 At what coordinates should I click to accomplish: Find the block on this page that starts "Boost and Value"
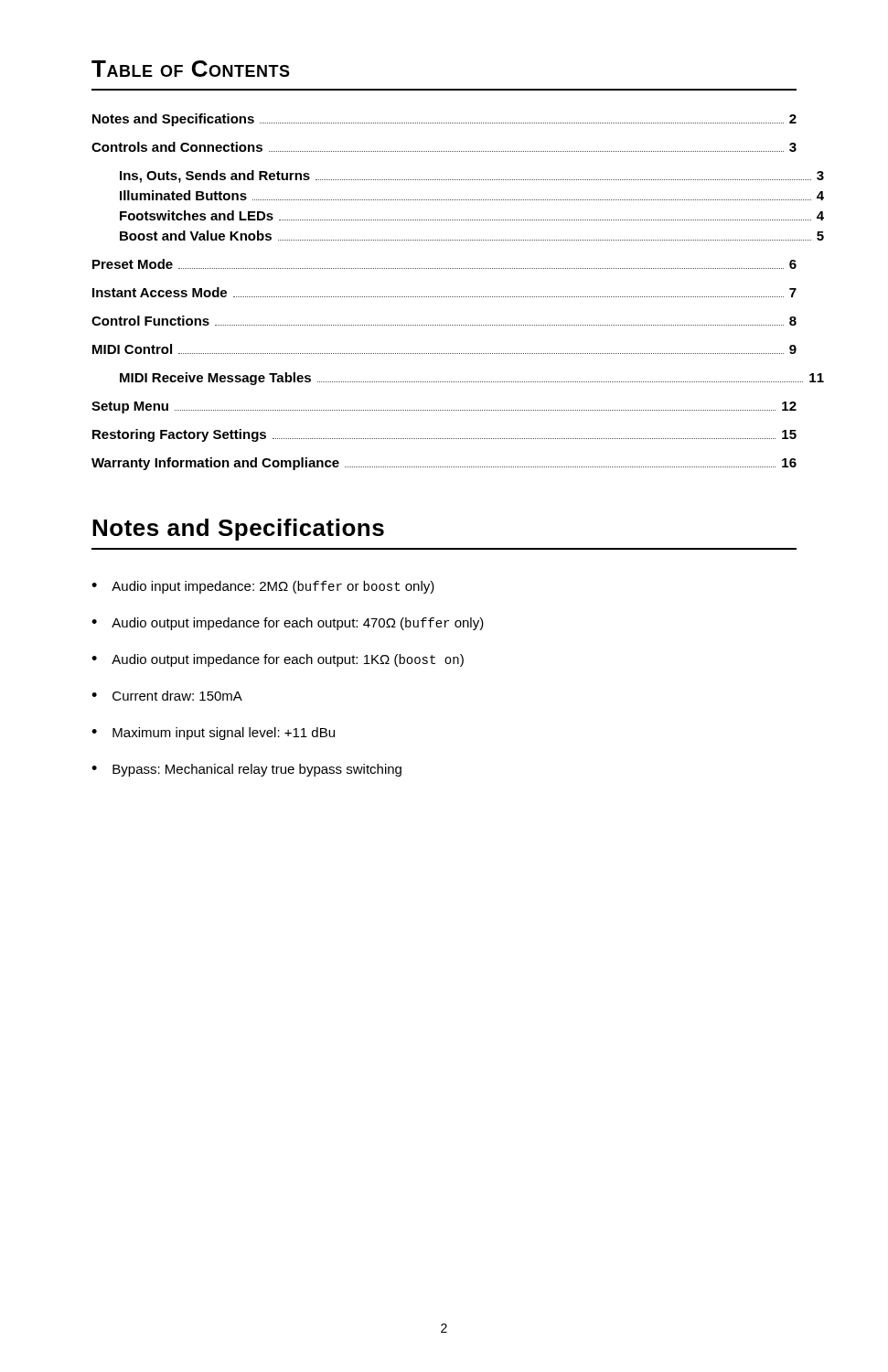tap(444, 236)
